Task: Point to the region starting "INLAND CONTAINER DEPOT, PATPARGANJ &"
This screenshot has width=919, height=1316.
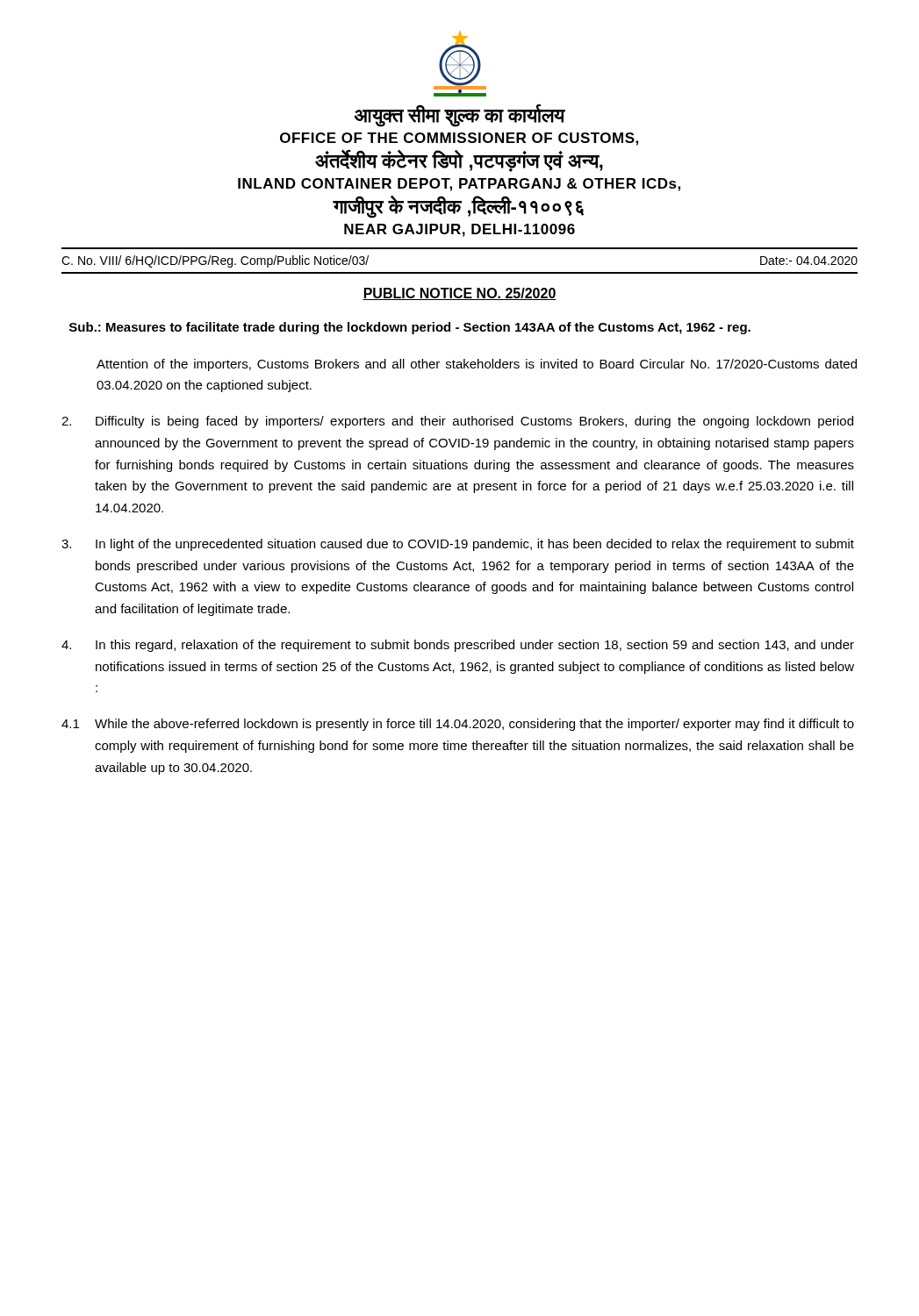Action: tap(460, 184)
